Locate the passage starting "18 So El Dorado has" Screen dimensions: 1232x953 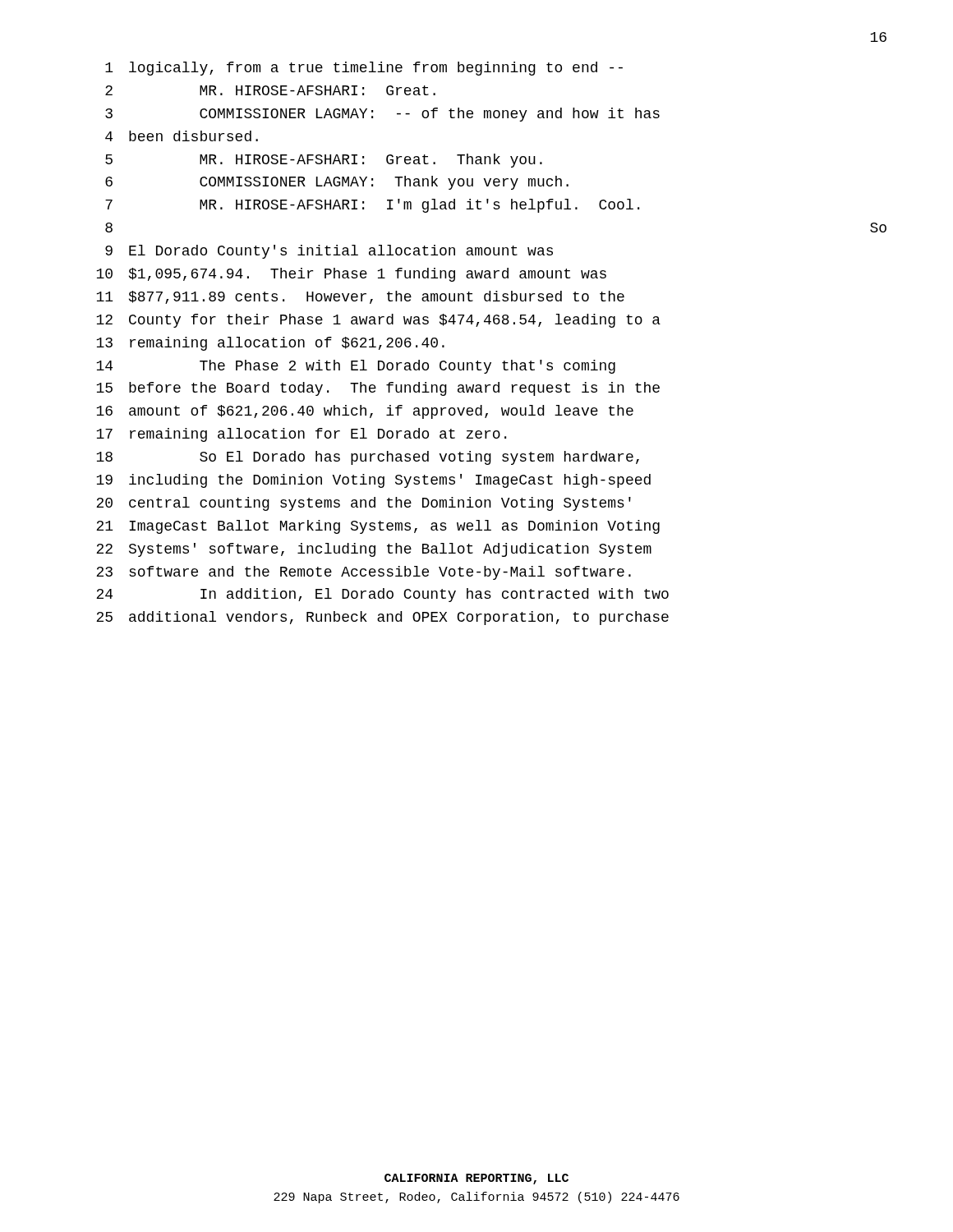point(476,458)
